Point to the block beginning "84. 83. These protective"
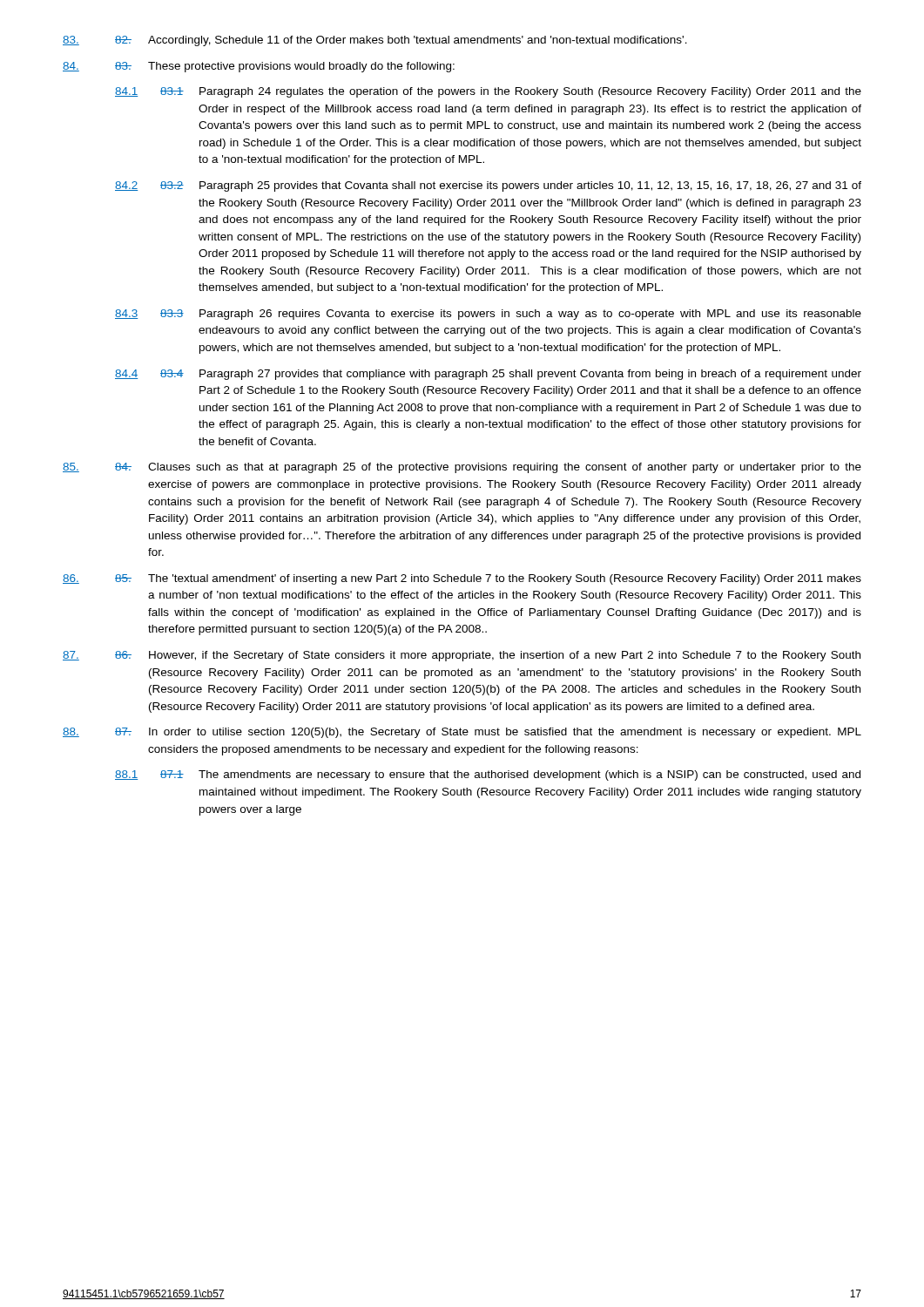The height and width of the screenshot is (1307, 924). click(x=462, y=66)
